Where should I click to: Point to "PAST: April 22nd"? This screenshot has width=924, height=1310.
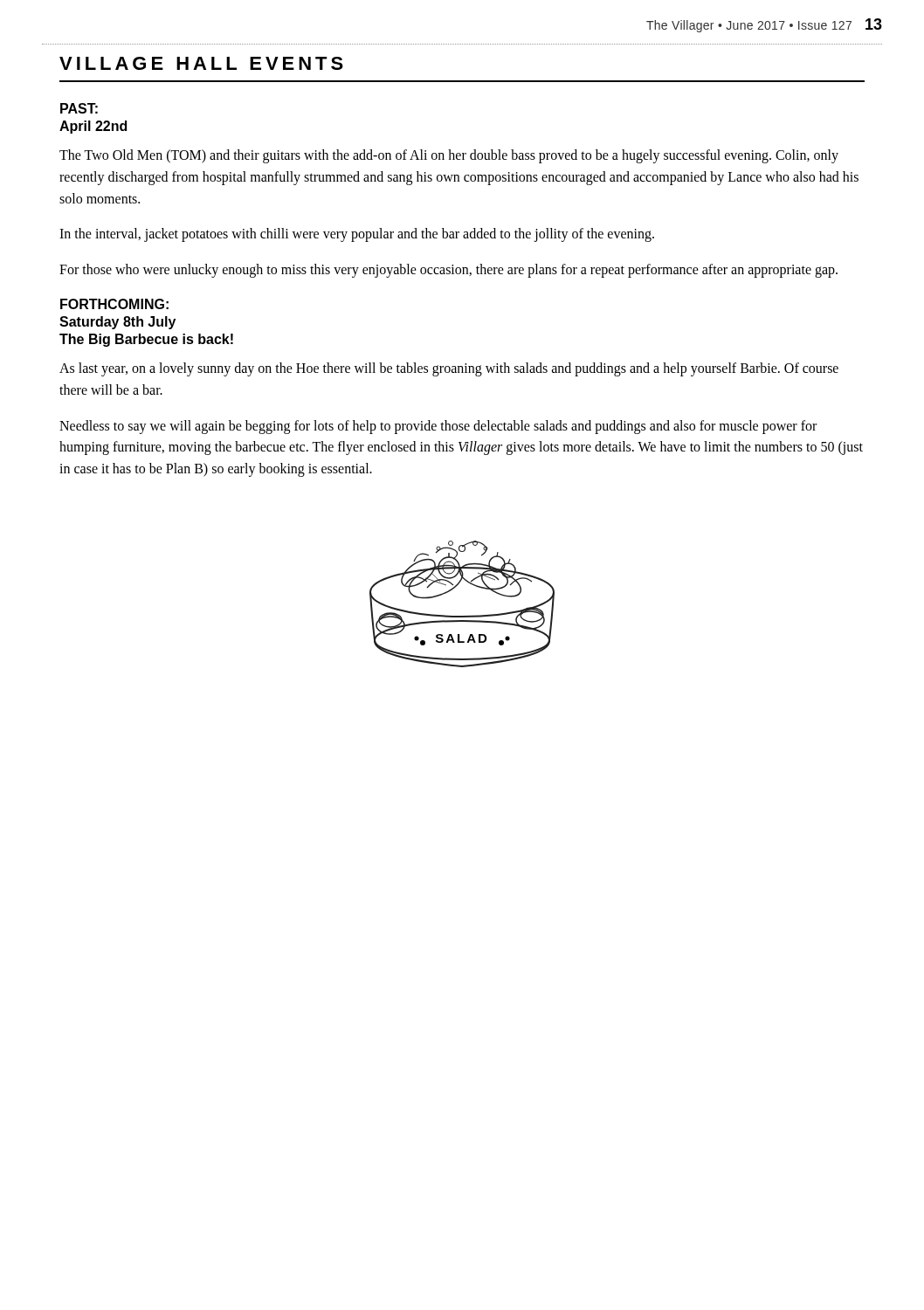pyautogui.click(x=79, y=108)
